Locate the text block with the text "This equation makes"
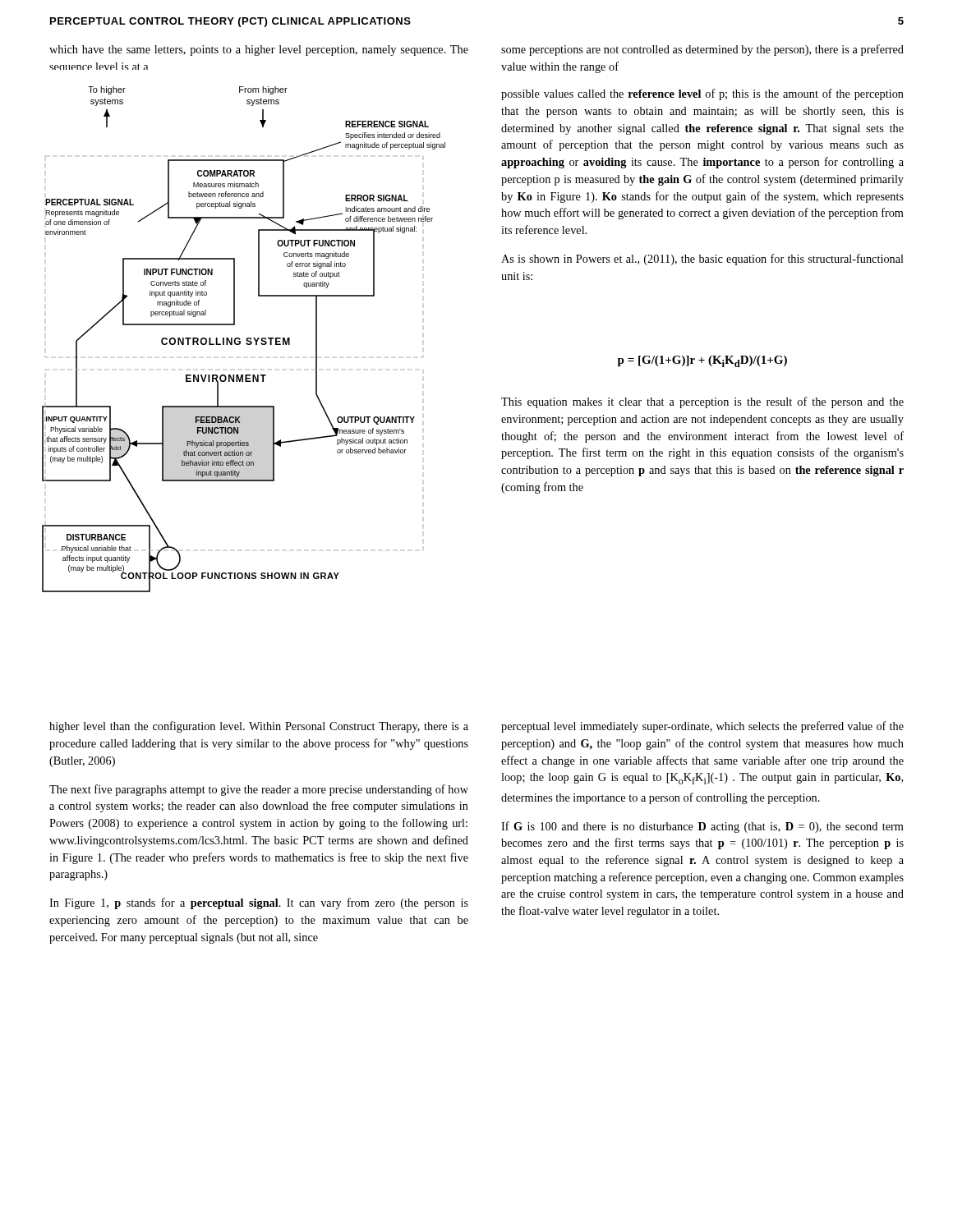Image resolution: width=953 pixels, height=1232 pixels. click(702, 445)
